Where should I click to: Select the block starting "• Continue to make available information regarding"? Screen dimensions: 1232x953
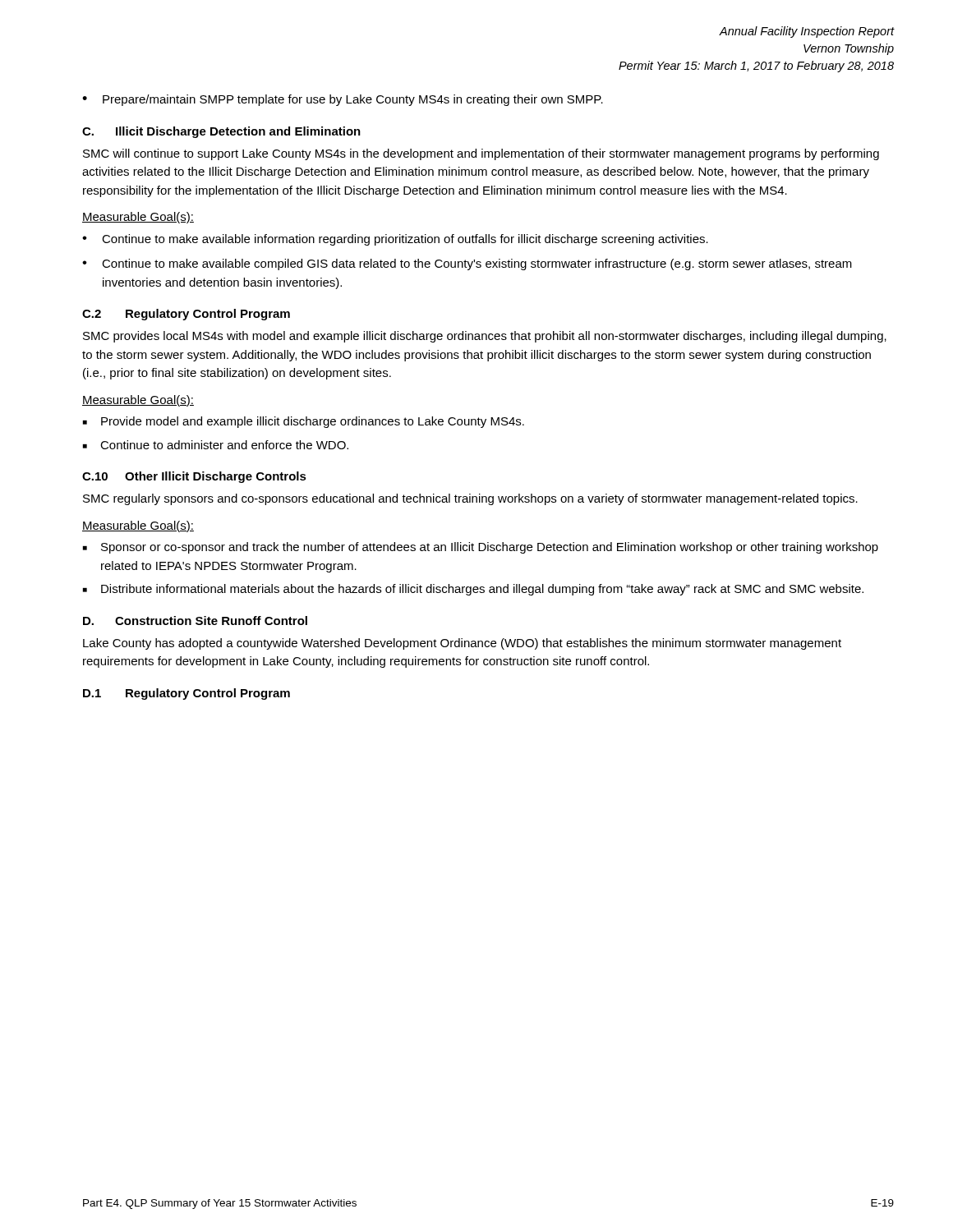tap(395, 239)
